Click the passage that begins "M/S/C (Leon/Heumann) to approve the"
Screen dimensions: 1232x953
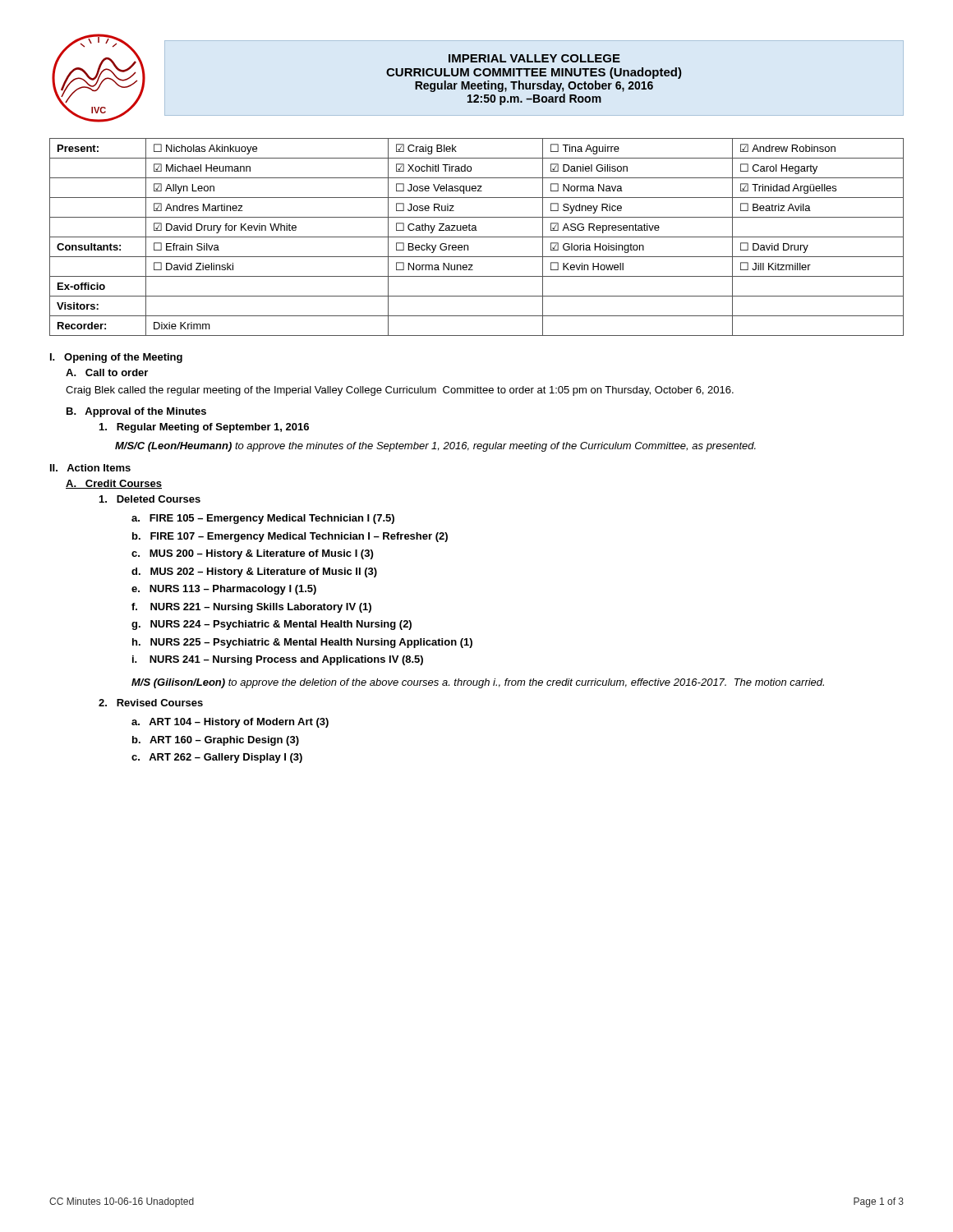pyautogui.click(x=436, y=445)
